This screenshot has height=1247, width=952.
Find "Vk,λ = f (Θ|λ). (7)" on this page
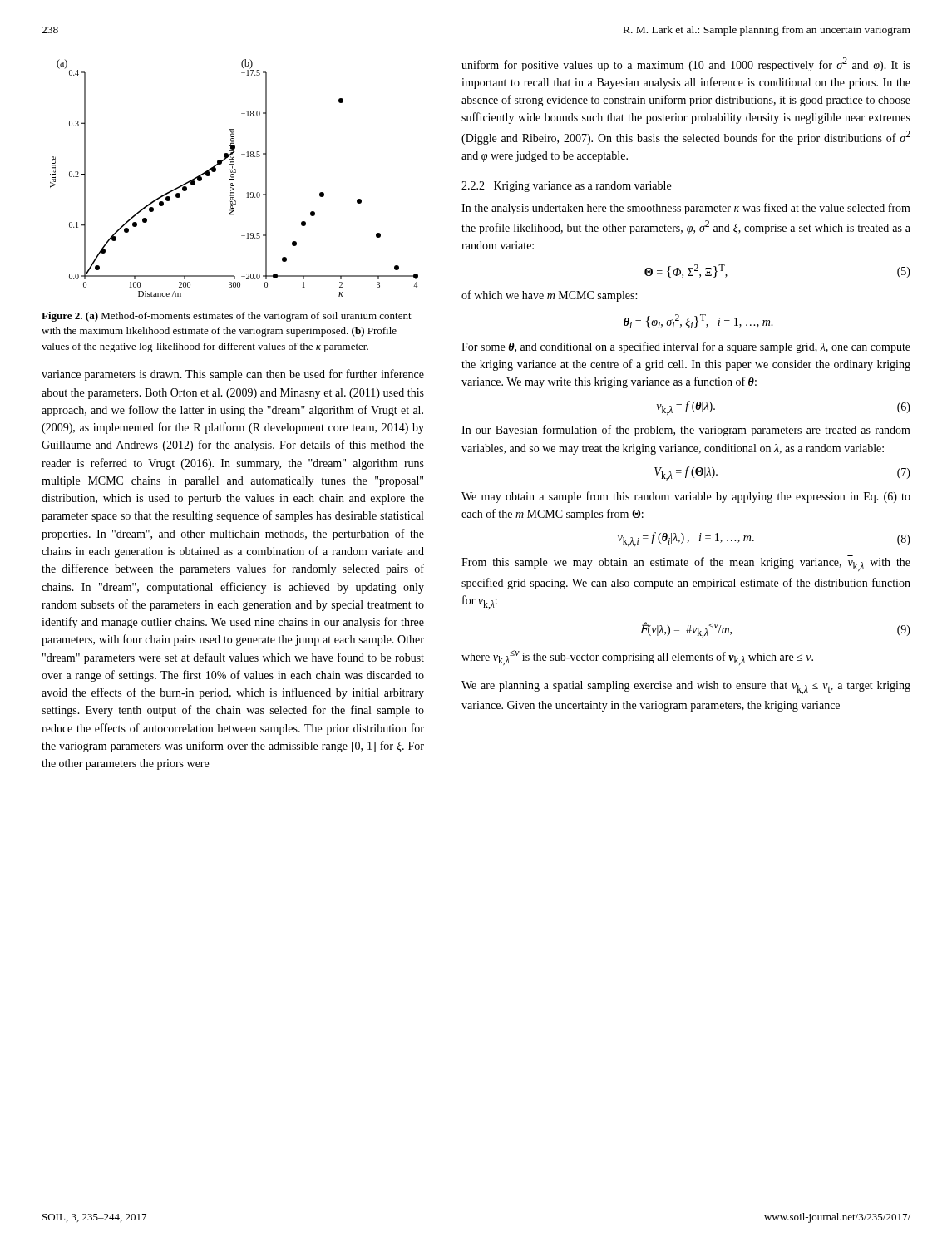coord(698,473)
